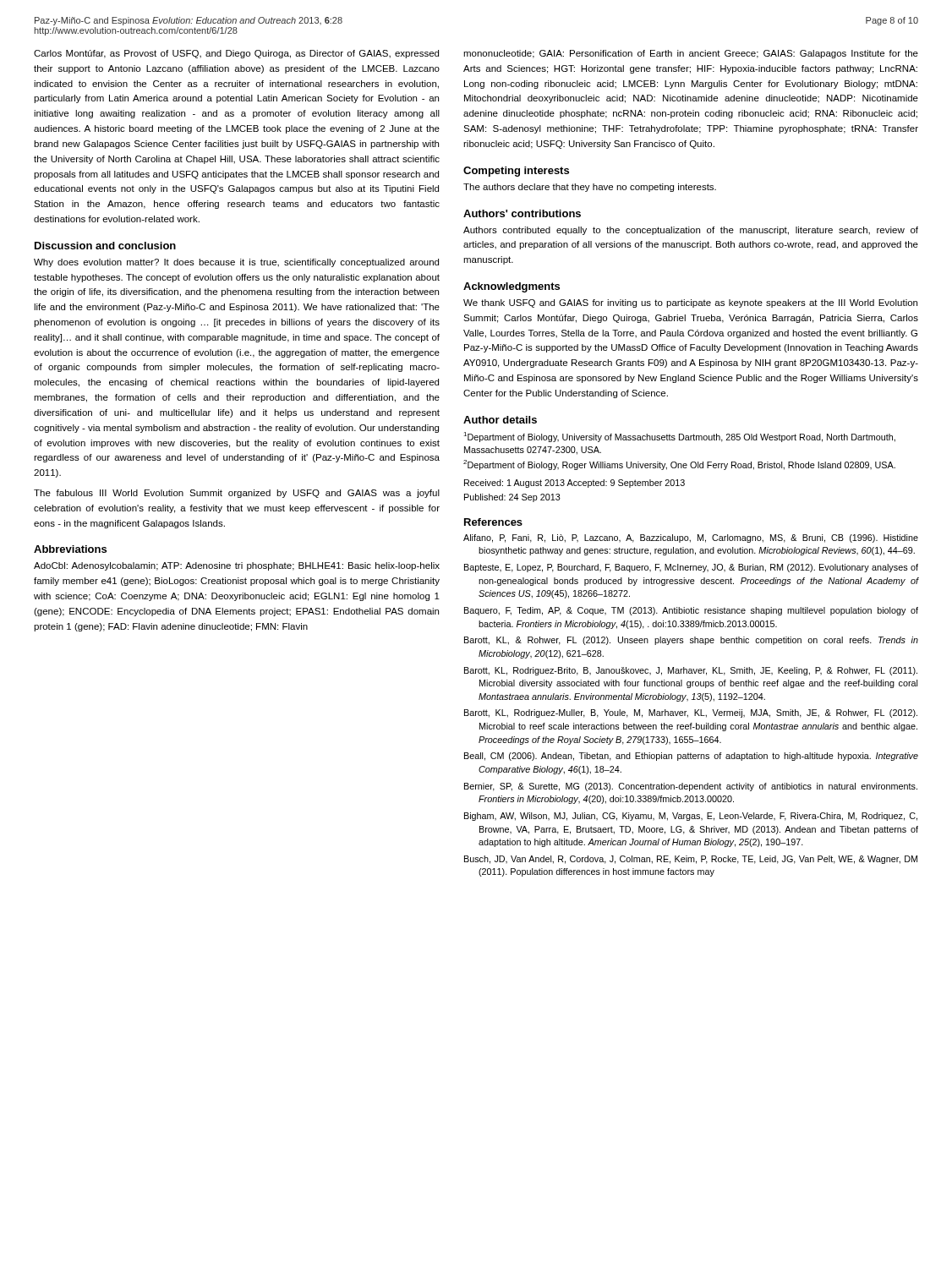Viewport: 952px width, 1268px height.
Task: Where is the passage that starts "Bapteste, E, Lopez,"?
Action: [691, 580]
